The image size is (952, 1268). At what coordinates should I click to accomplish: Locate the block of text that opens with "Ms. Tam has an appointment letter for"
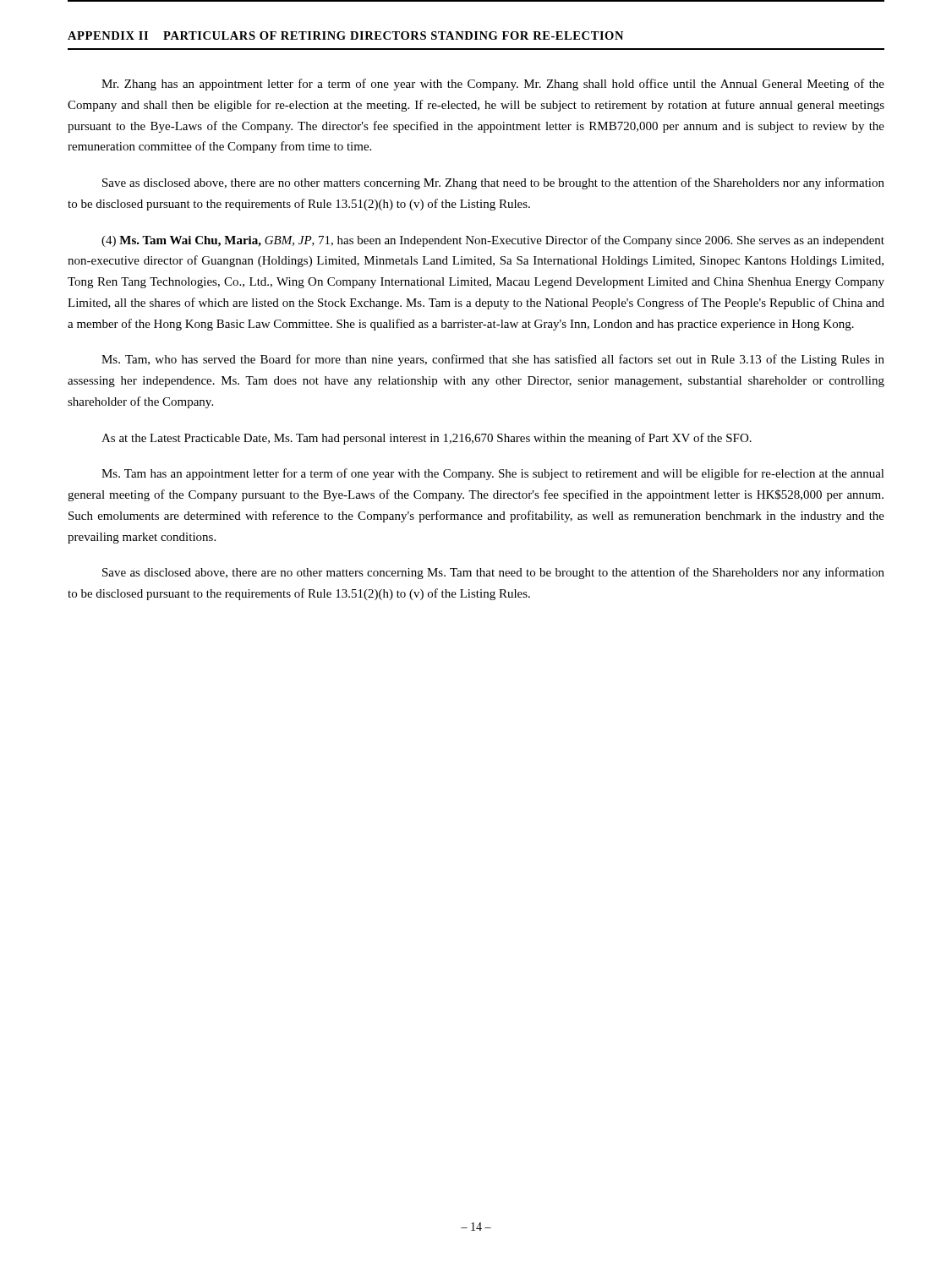[476, 505]
